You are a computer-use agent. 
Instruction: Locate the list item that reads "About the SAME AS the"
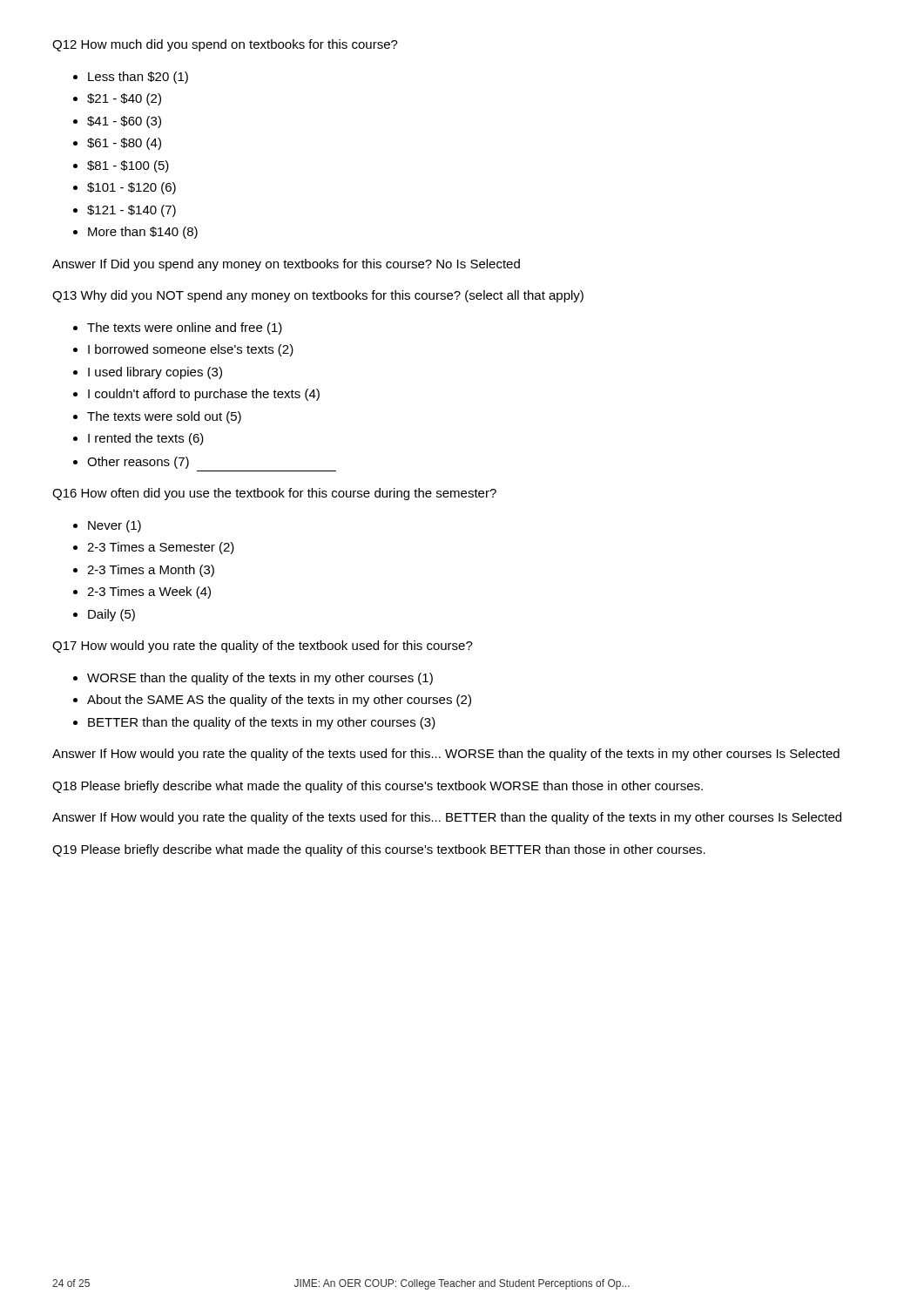pyautogui.click(x=280, y=699)
